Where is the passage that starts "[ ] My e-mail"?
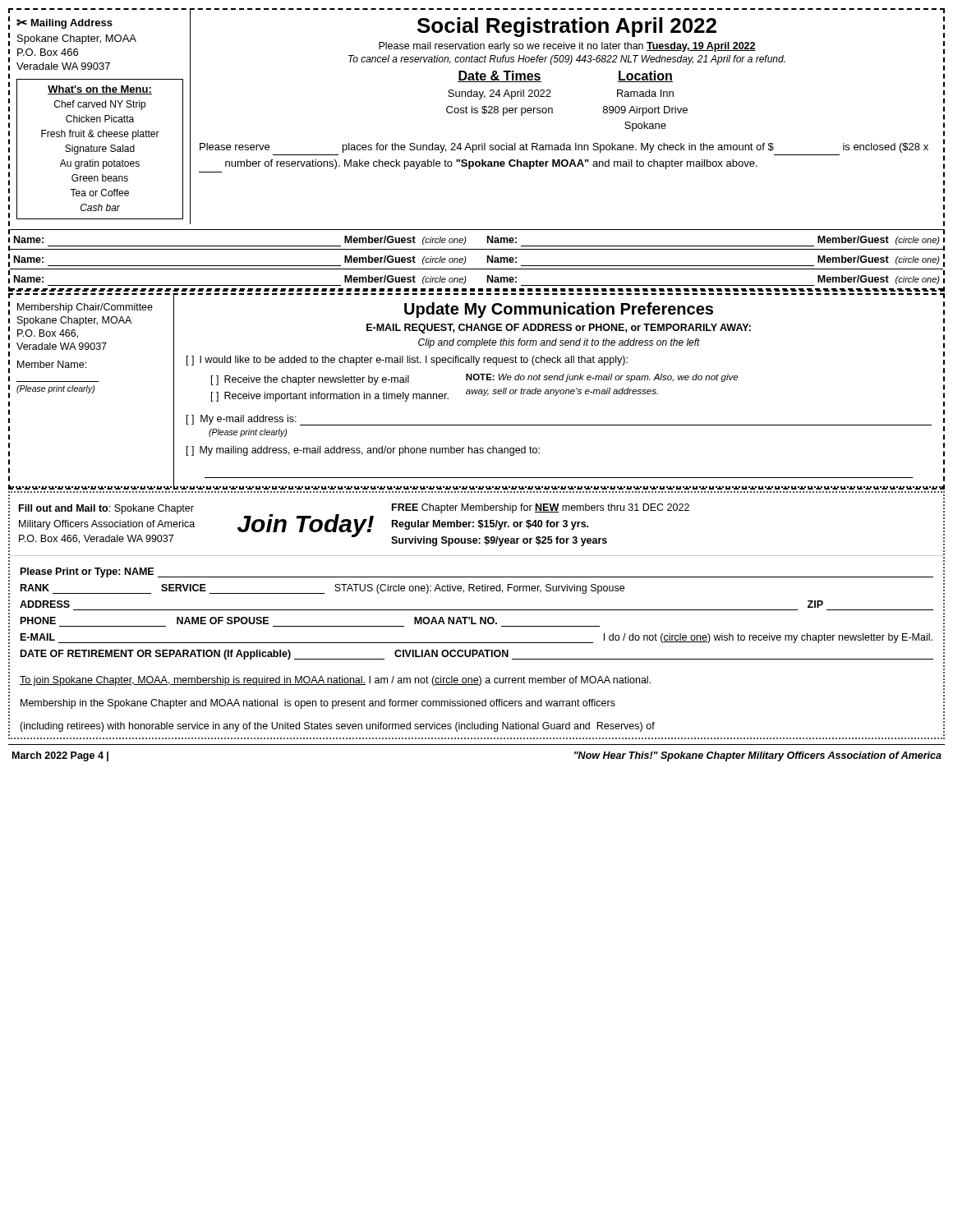Screen dimensions: 1232x953 (x=559, y=419)
